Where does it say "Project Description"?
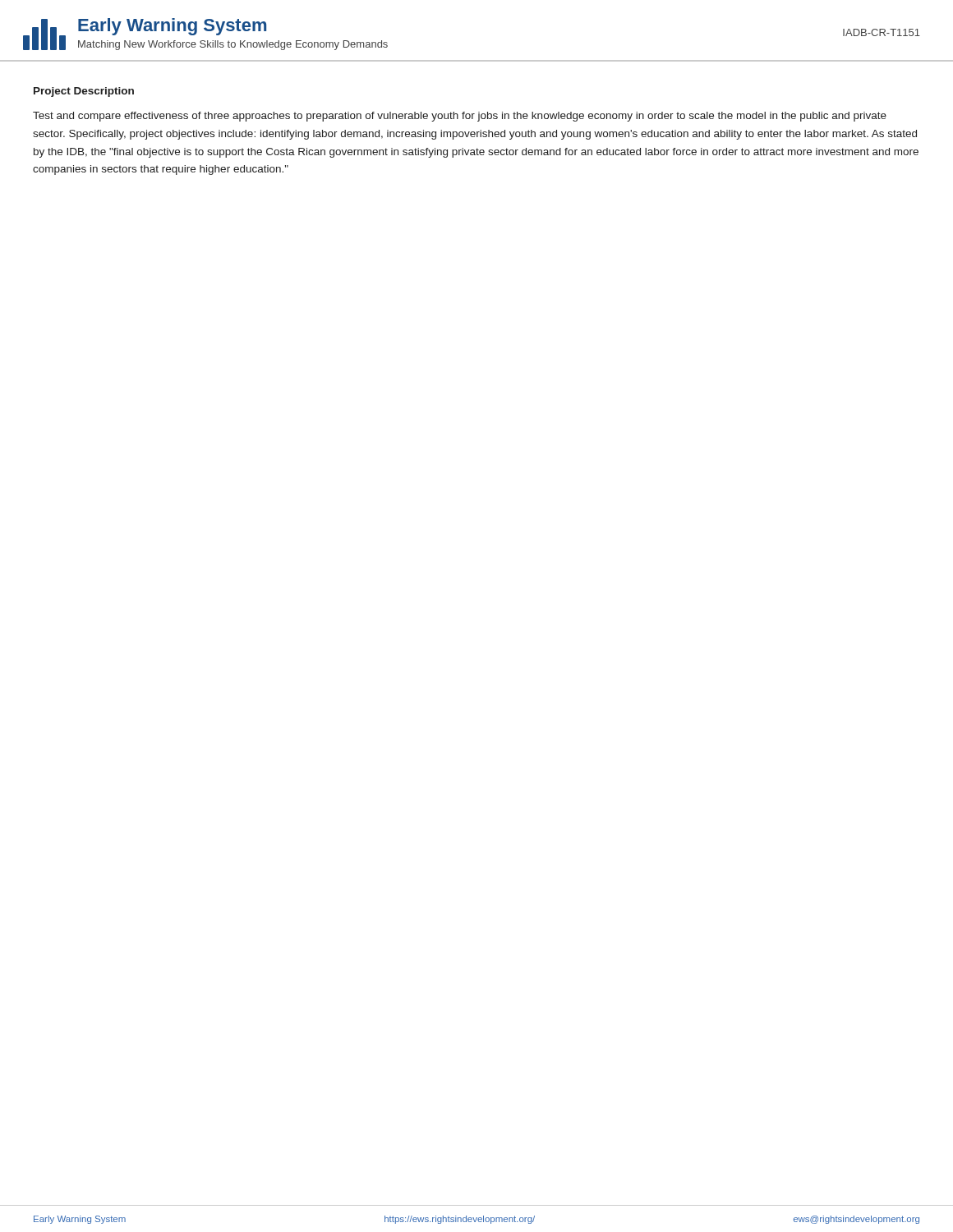 point(84,91)
